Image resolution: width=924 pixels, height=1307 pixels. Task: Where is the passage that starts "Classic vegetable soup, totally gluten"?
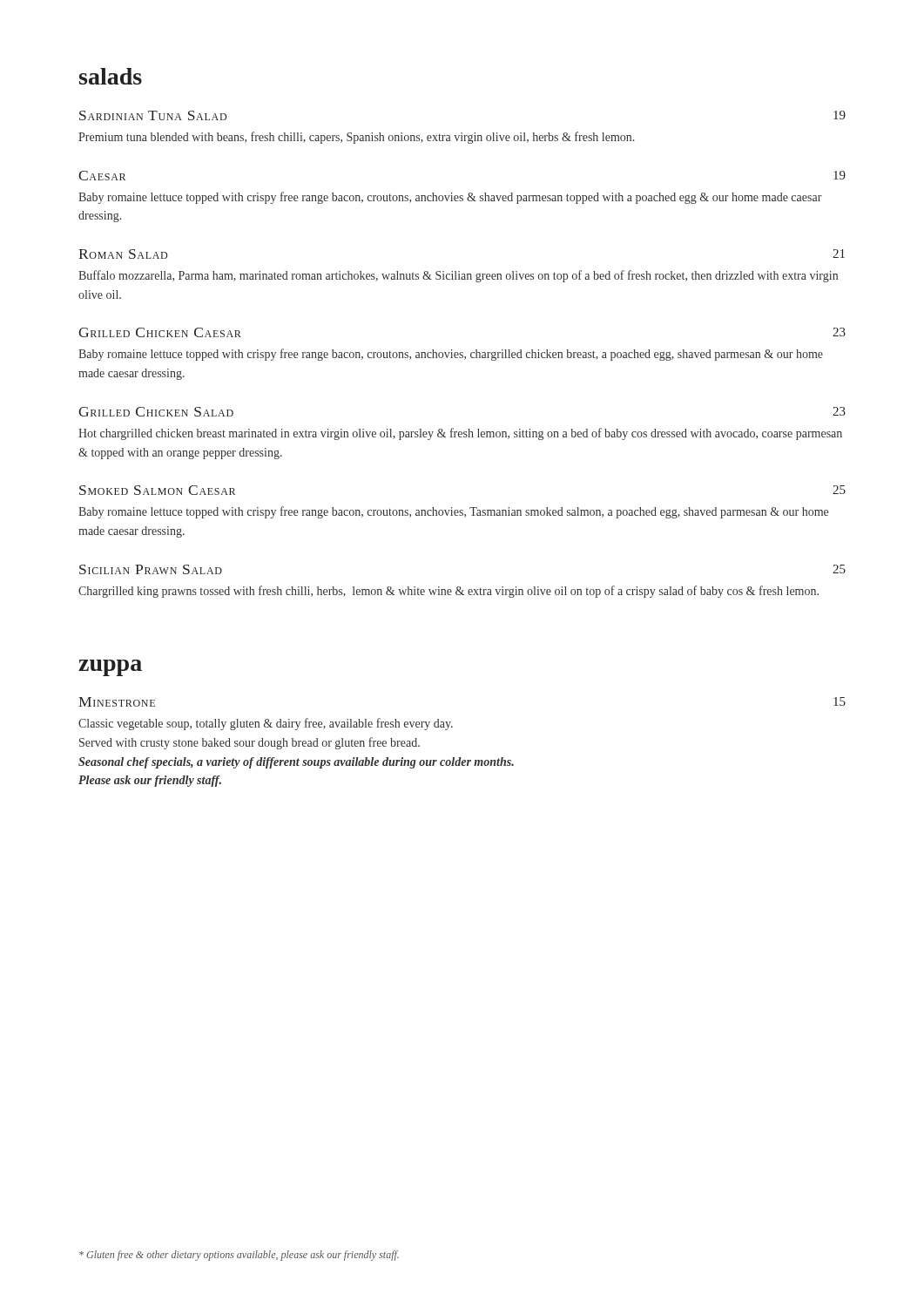tap(462, 753)
